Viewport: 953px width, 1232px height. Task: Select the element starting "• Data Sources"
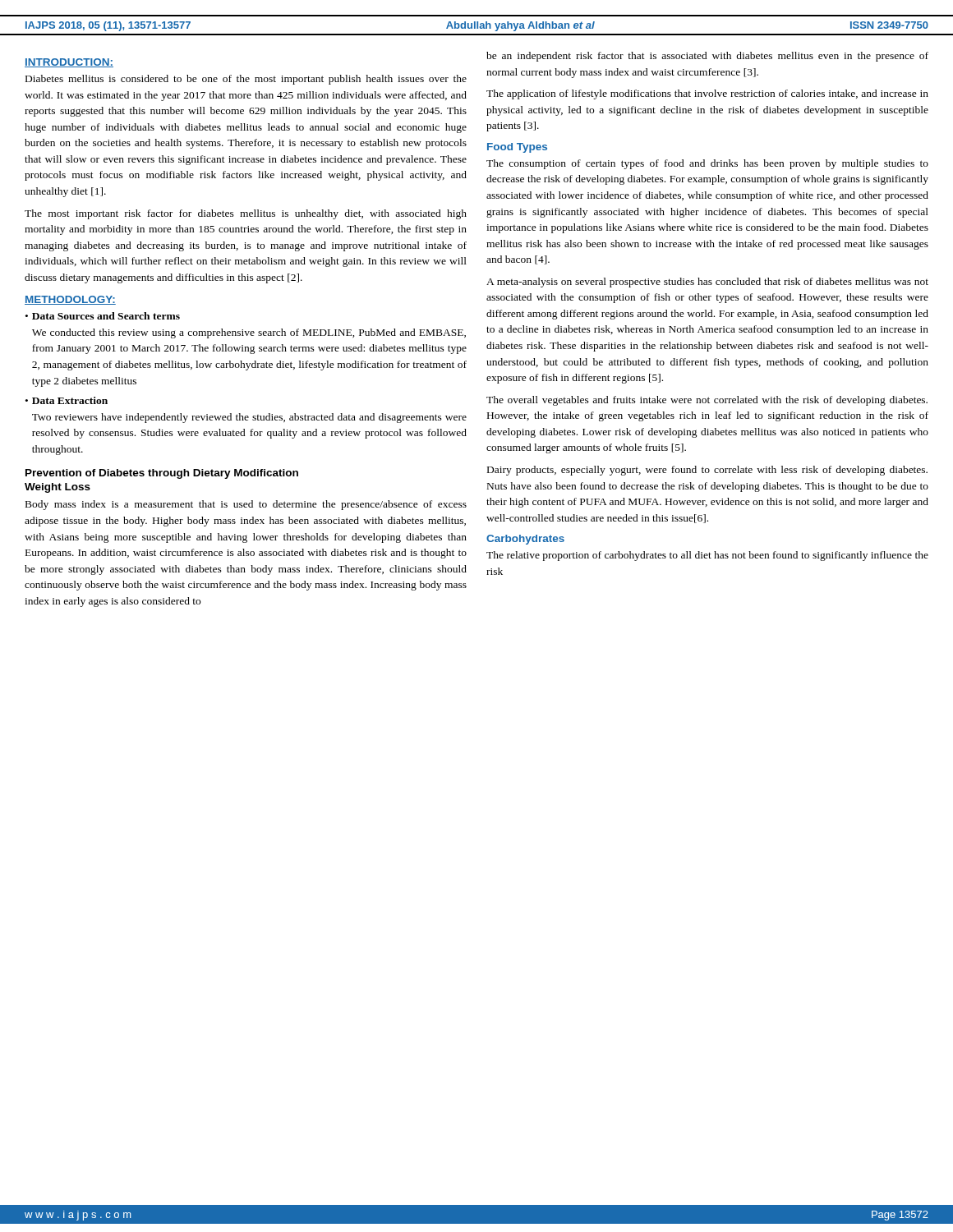[246, 348]
